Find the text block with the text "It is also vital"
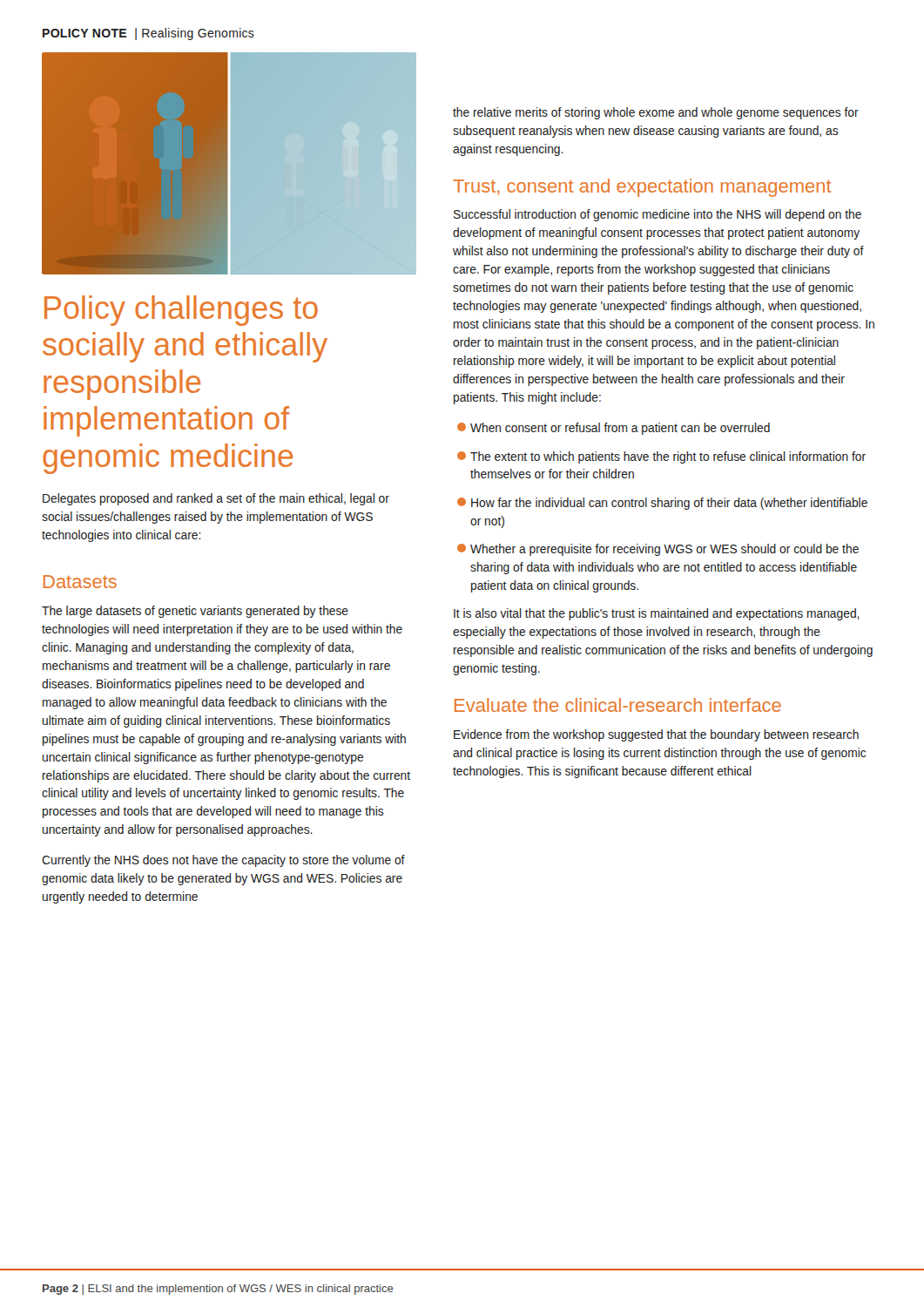The width and height of the screenshot is (924, 1307). (x=663, y=642)
